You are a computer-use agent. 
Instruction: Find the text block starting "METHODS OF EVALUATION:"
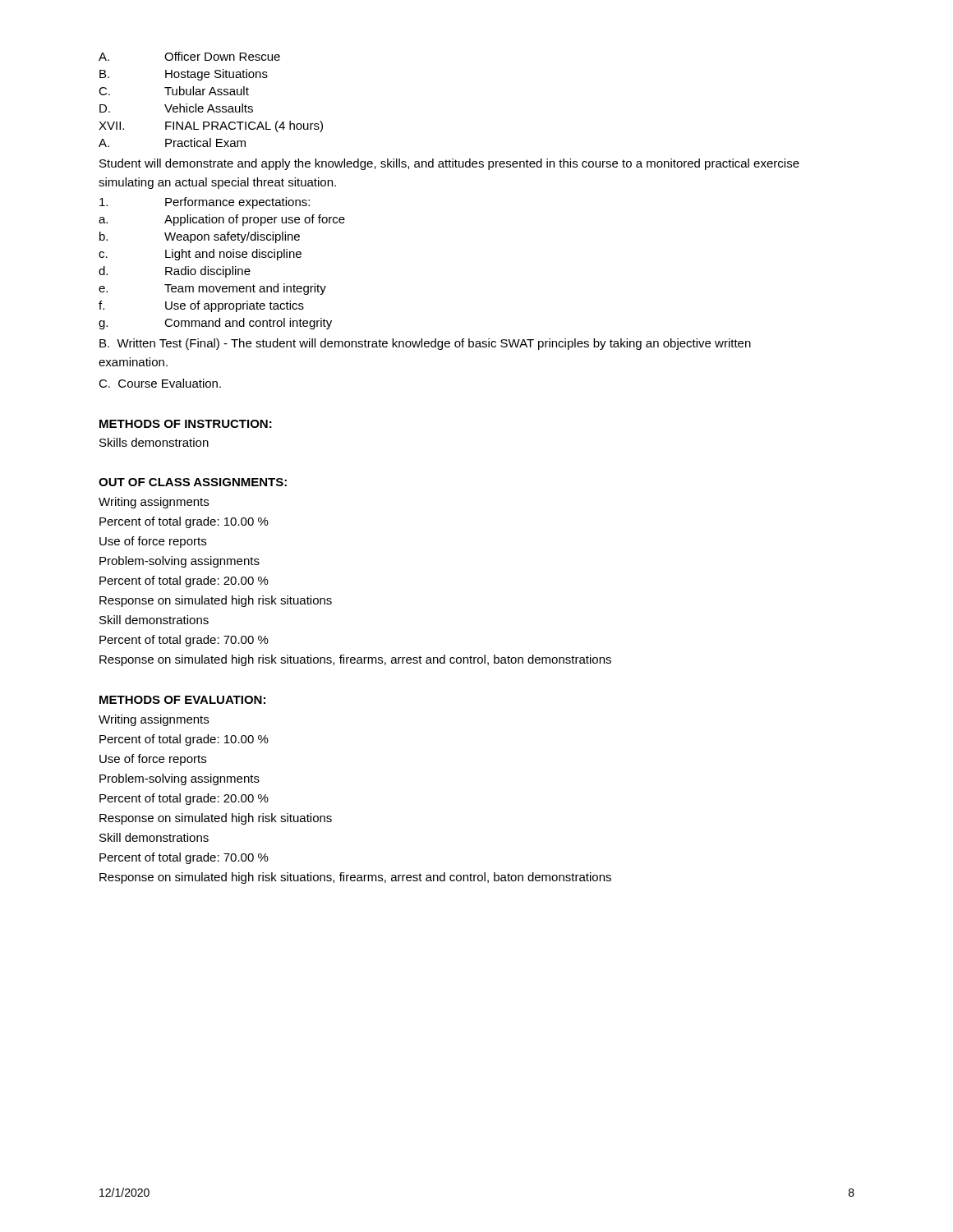coord(183,699)
